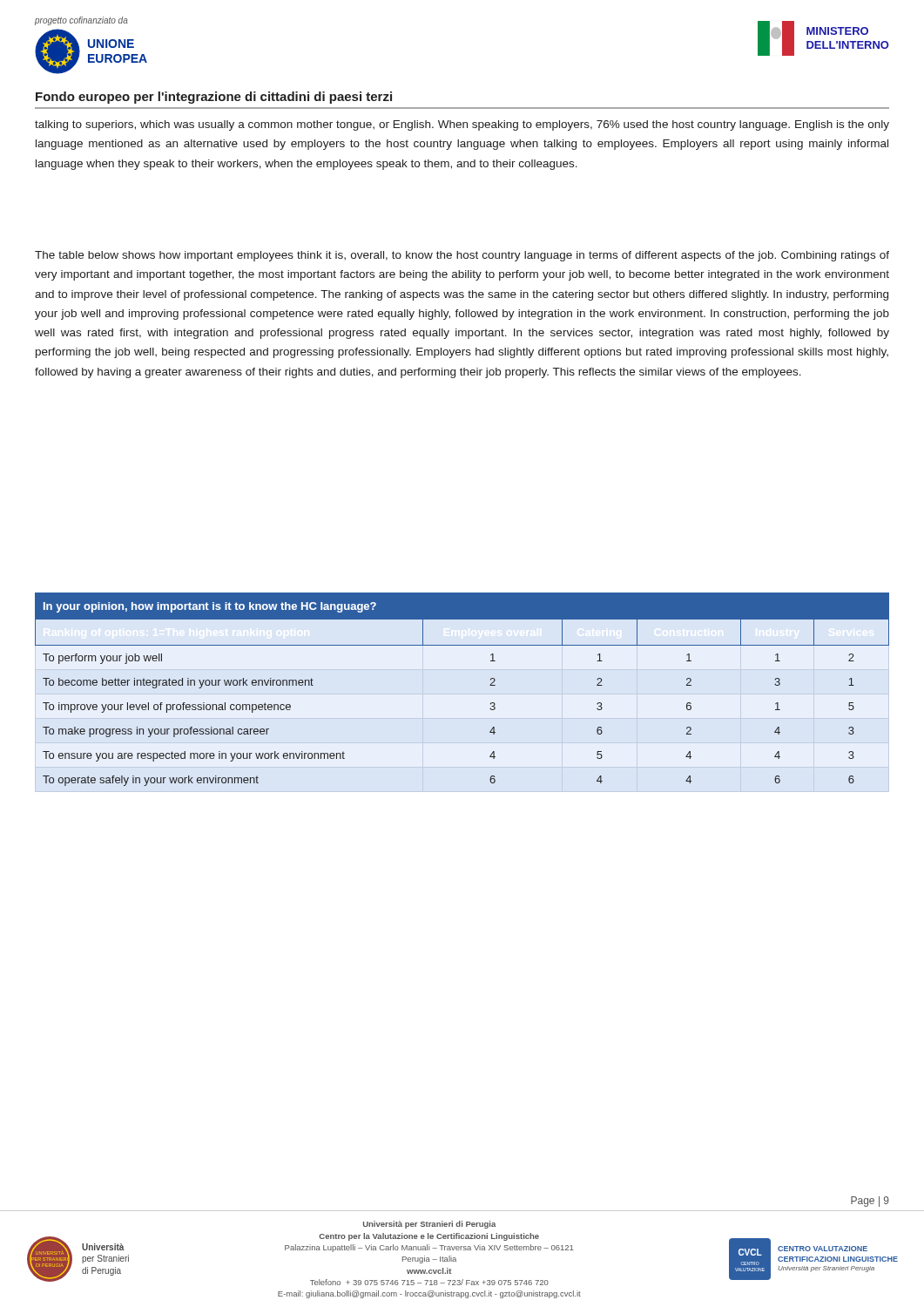This screenshot has height=1307, width=924.
Task: Locate the text block that says "talking to superiors, which was usually a common"
Action: coord(462,144)
